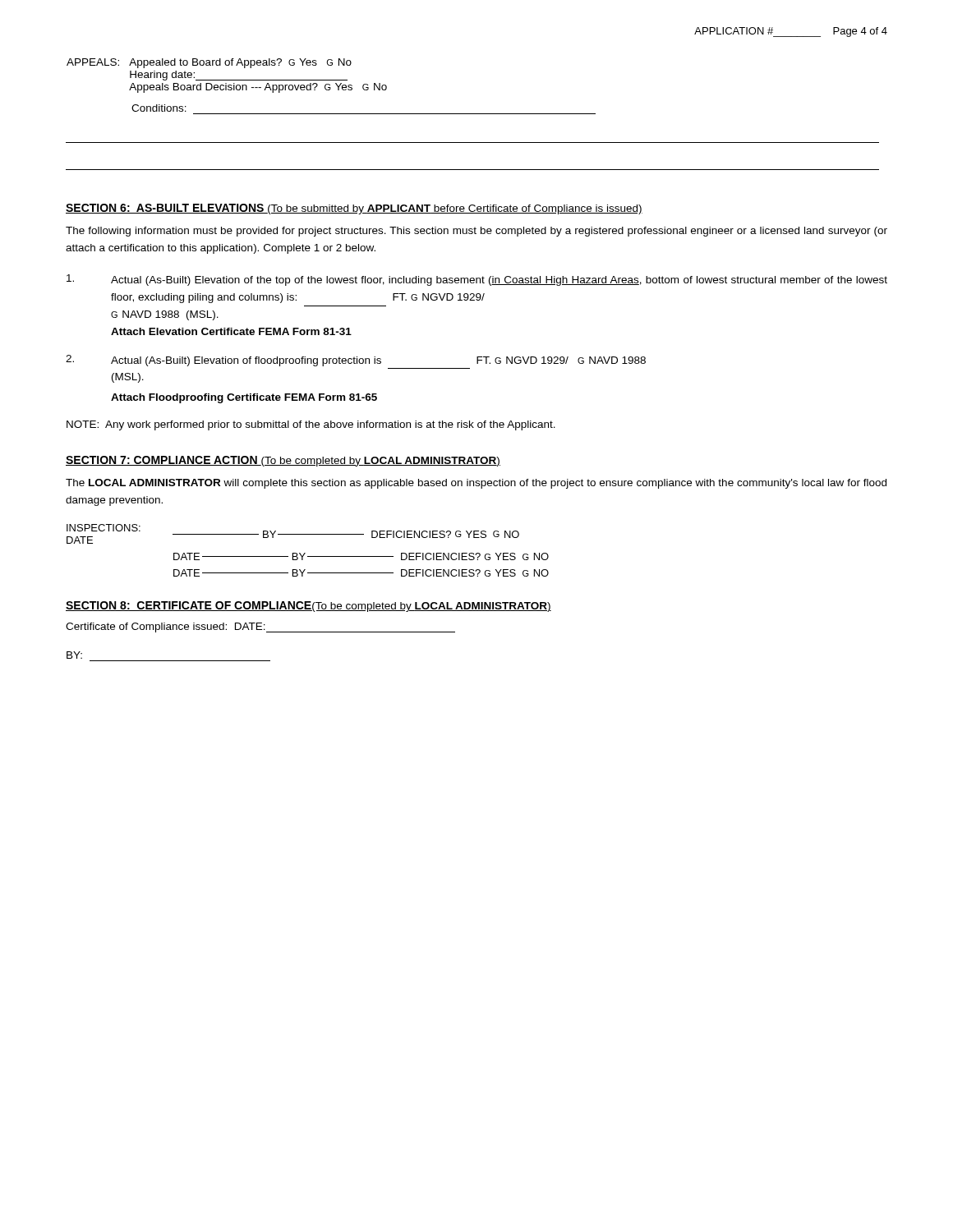Viewport: 953px width, 1232px height.
Task: Locate the text block containing "The following information must be"
Action: coord(476,239)
